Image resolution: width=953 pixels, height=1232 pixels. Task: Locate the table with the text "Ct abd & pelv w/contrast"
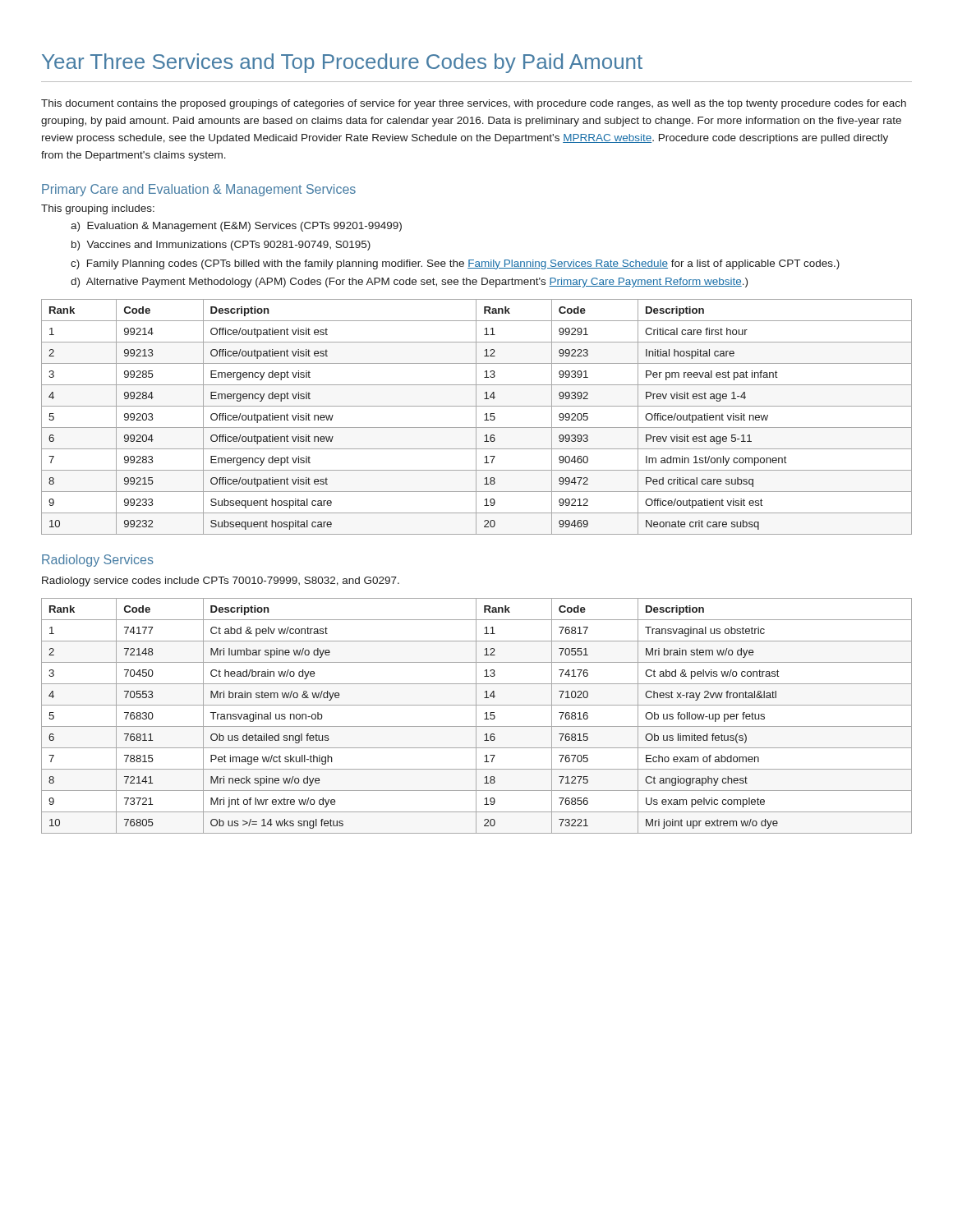coord(476,716)
